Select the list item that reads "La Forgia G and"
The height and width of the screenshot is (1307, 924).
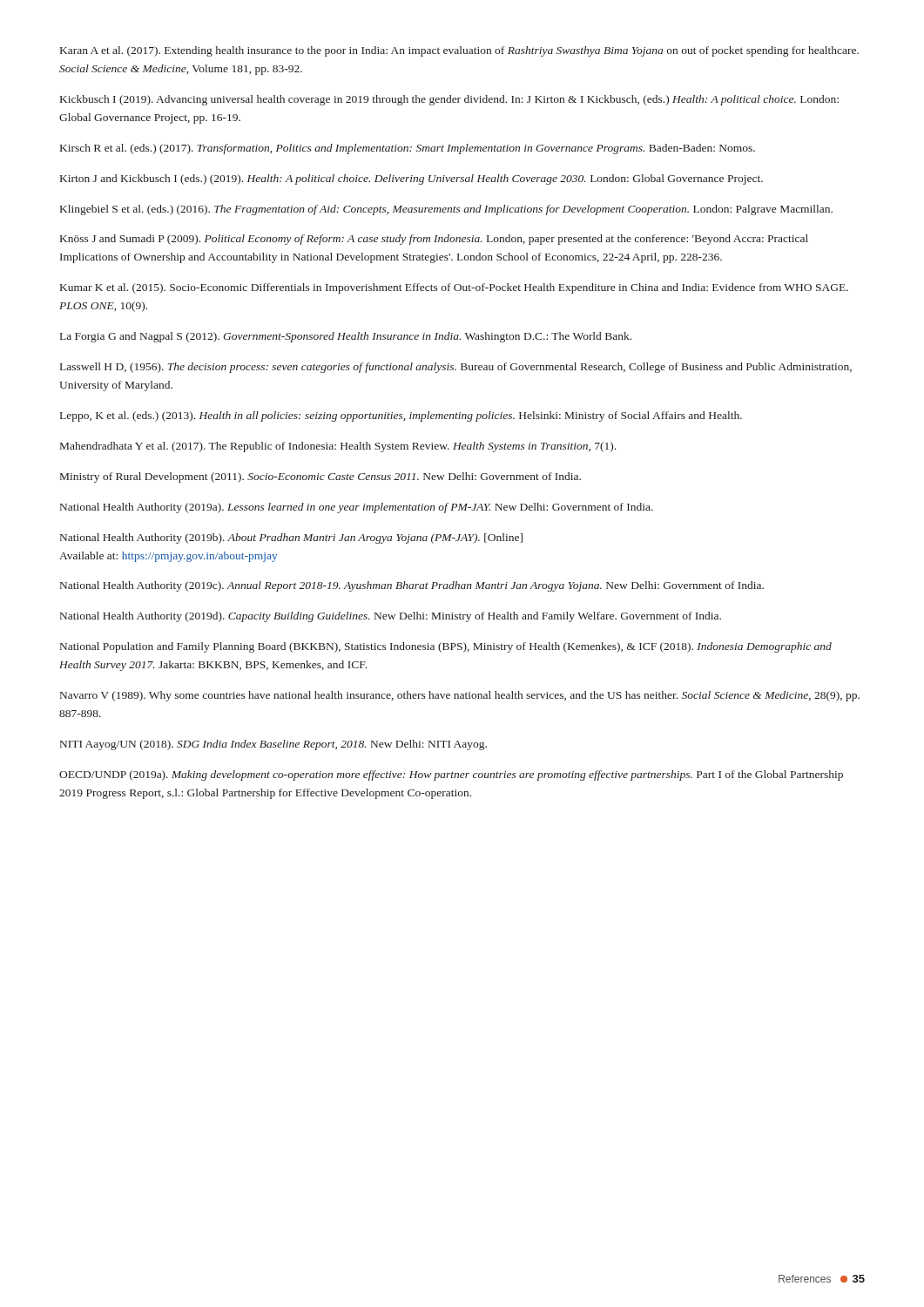[346, 336]
